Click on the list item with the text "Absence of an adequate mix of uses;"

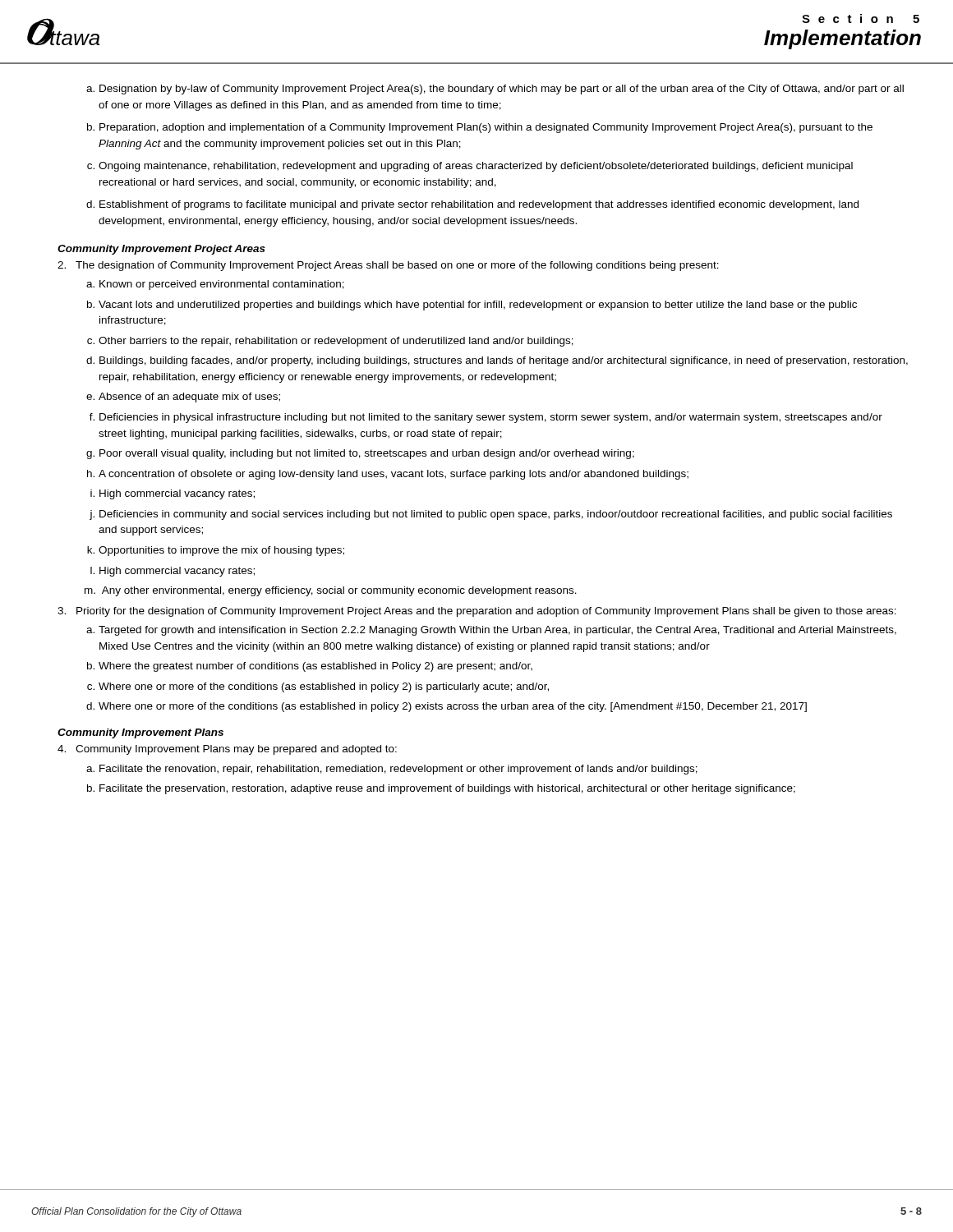click(x=190, y=397)
